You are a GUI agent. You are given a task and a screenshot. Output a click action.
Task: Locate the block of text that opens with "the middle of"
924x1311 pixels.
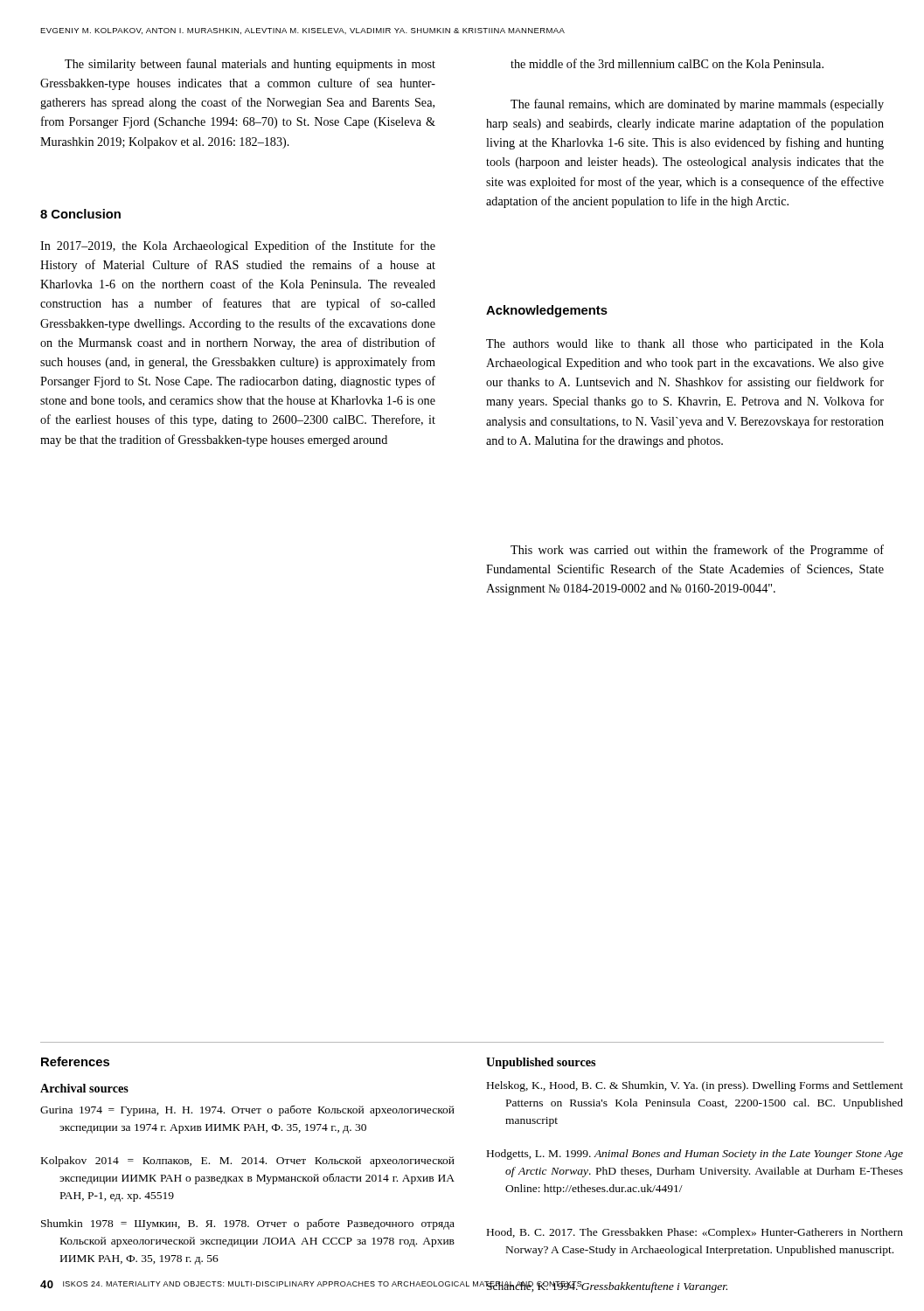[667, 64]
